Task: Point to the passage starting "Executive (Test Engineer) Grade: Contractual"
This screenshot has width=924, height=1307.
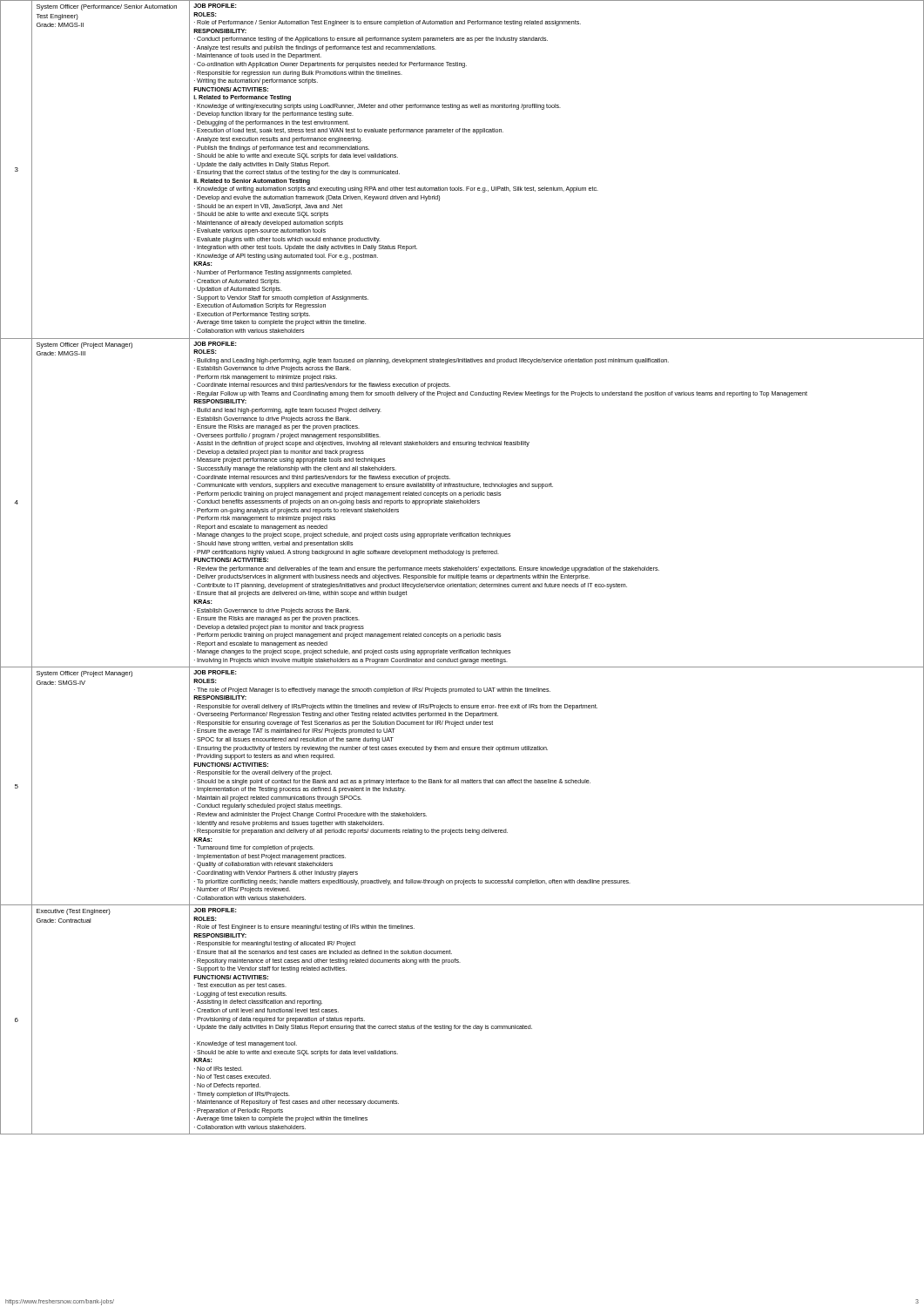Action: [73, 916]
